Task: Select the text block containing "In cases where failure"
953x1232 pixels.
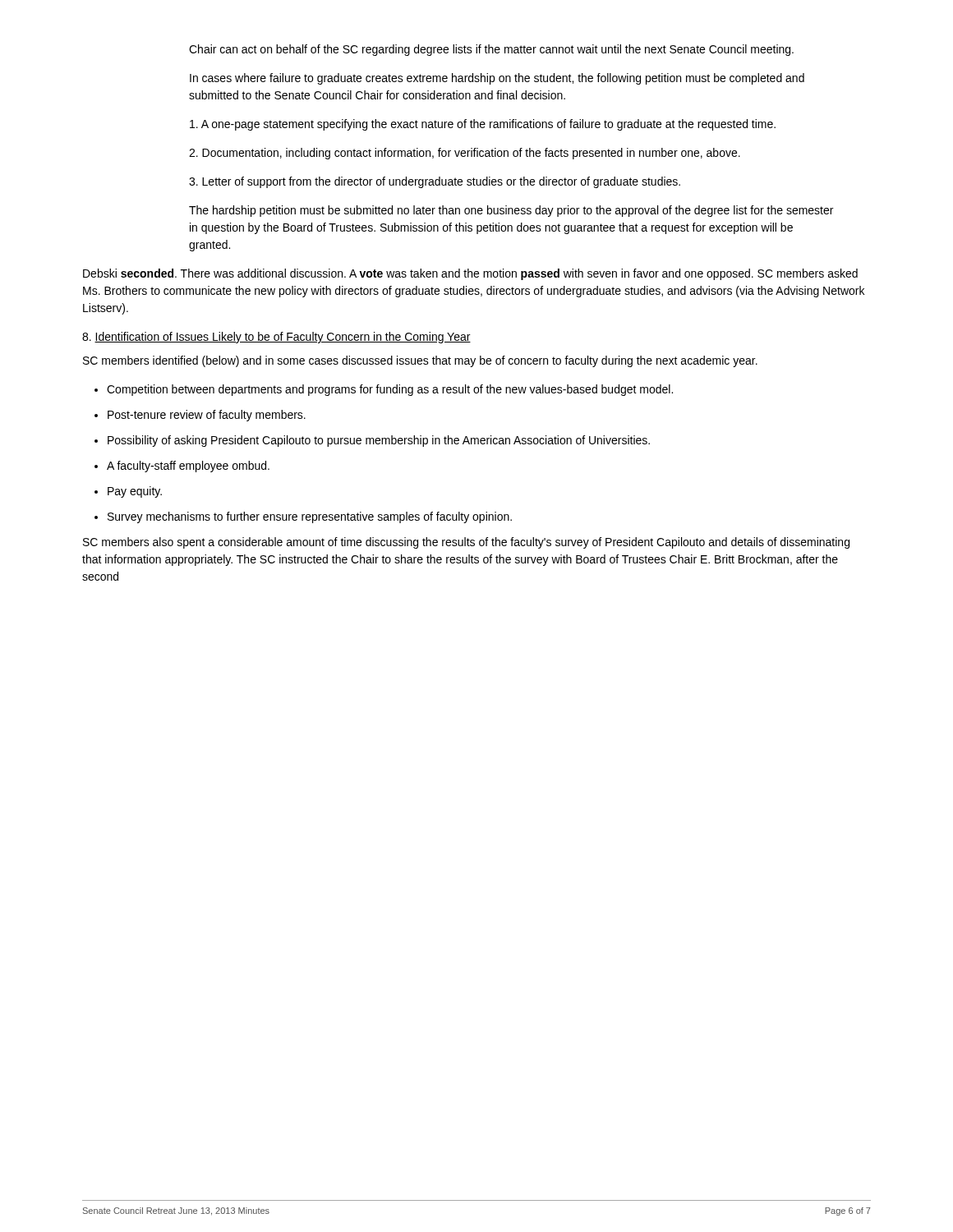Action: pyautogui.click(x=497, y=87)
